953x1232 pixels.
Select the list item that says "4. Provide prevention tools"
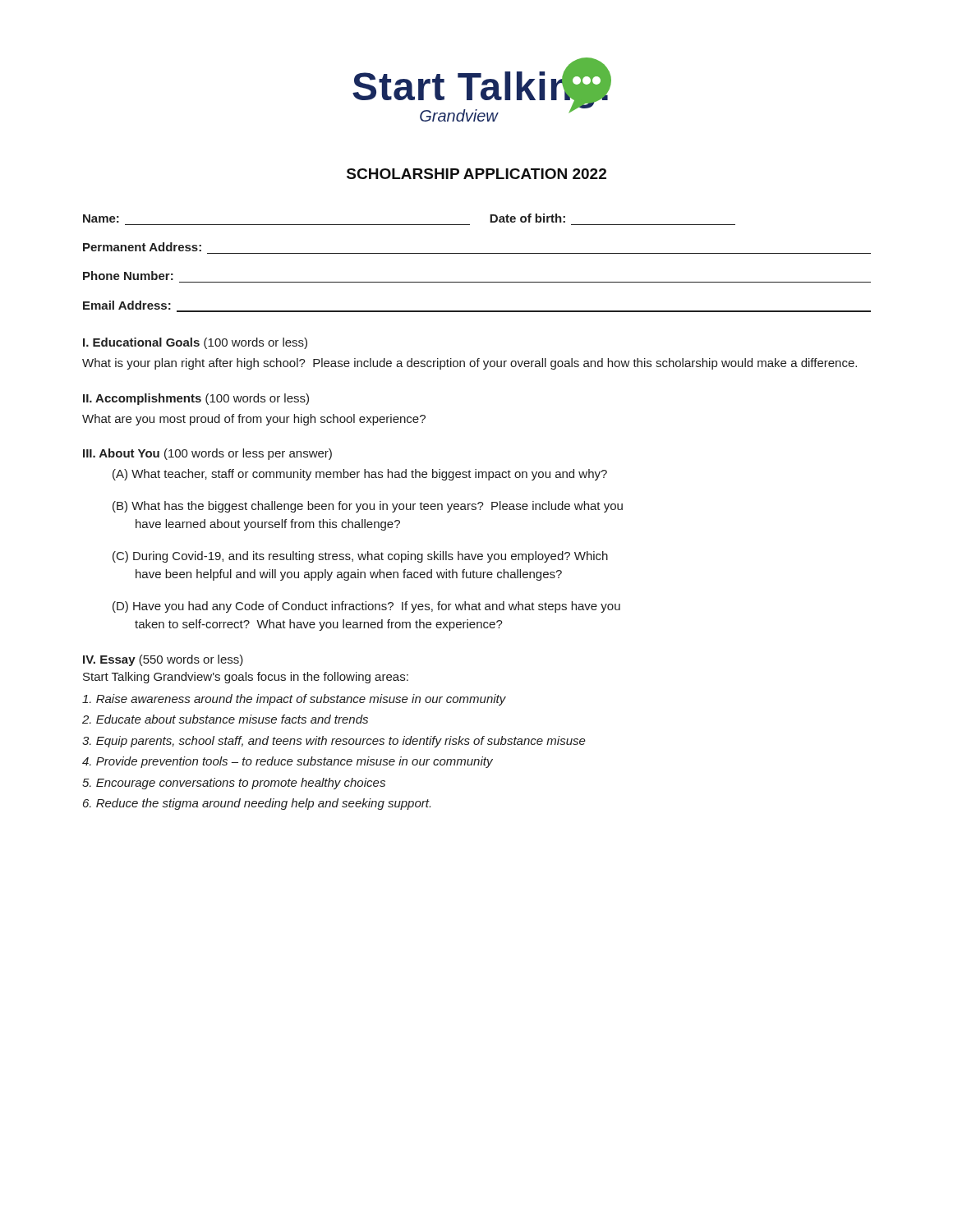[287, 761]
